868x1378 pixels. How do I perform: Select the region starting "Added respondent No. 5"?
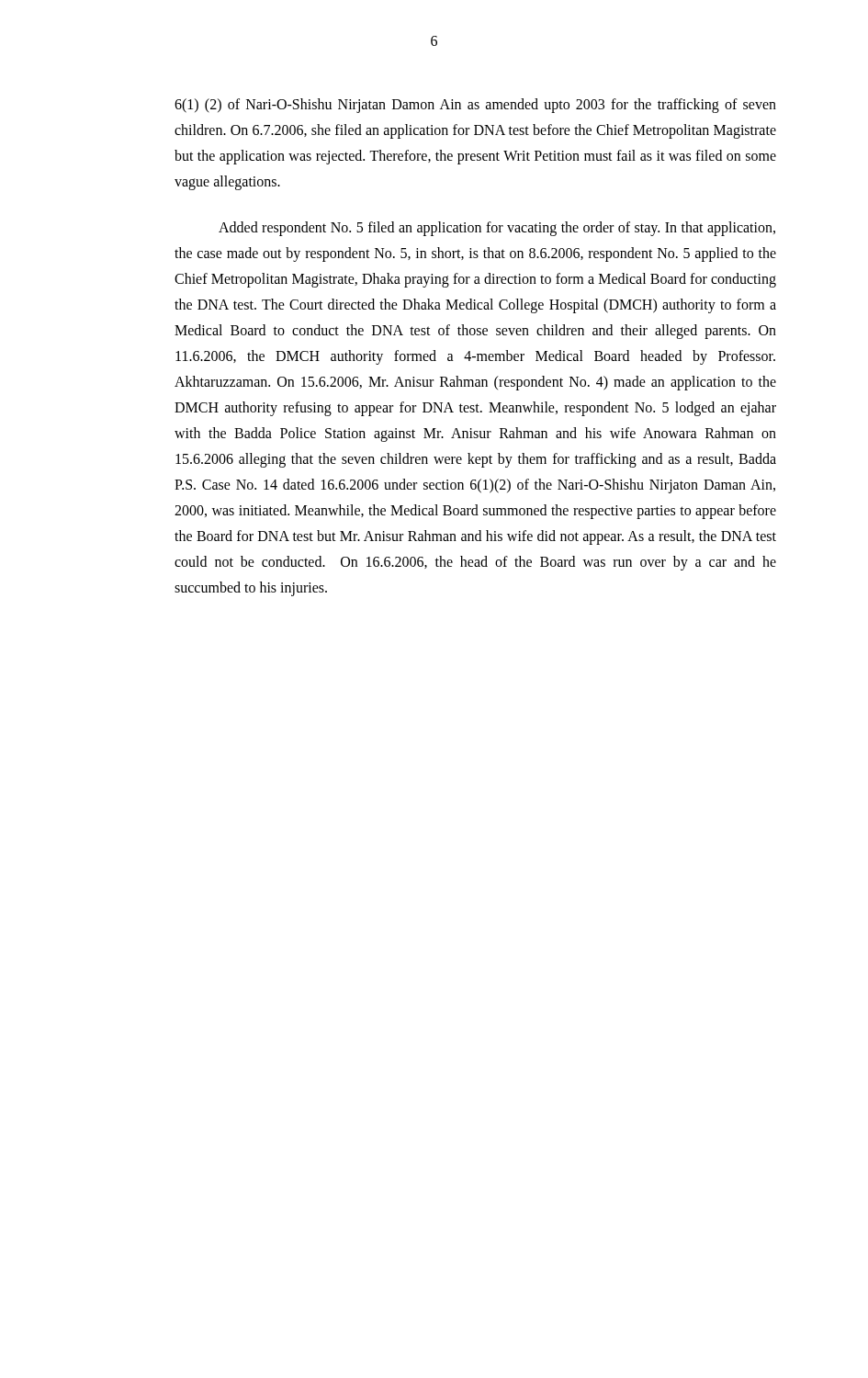pos(475,407)
